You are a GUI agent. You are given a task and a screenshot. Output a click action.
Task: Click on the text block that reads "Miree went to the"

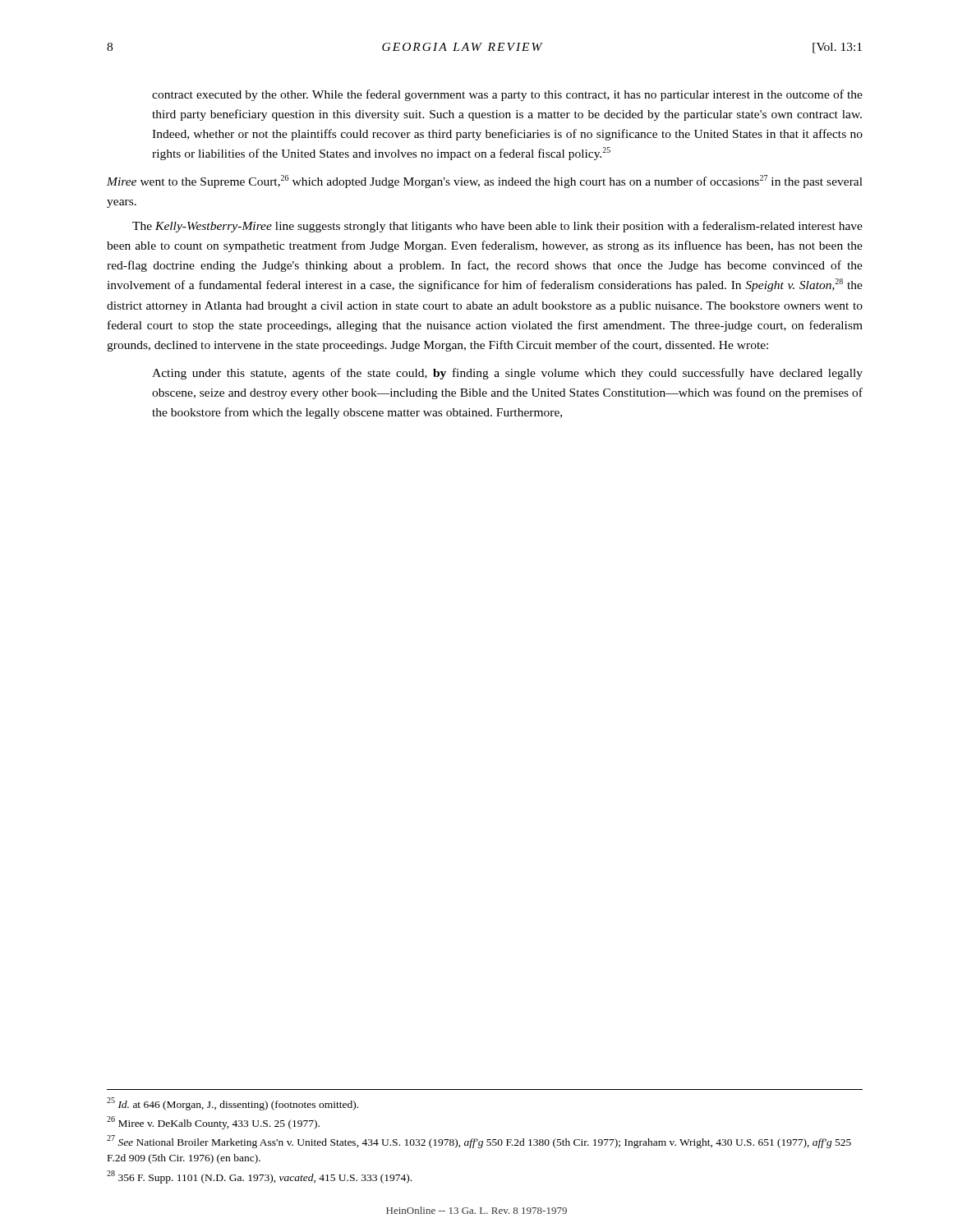[485, 191]
